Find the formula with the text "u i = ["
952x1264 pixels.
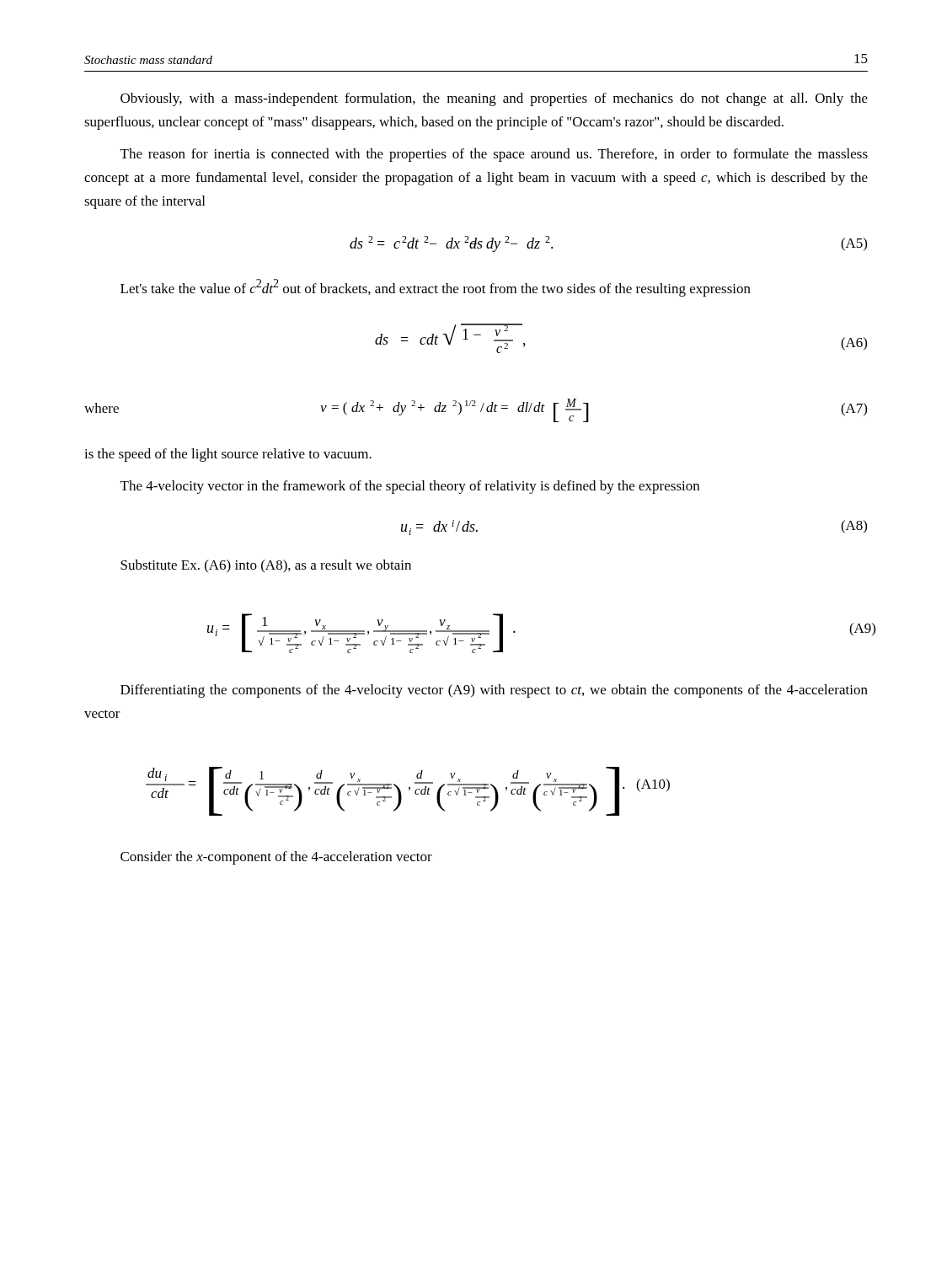524,629
